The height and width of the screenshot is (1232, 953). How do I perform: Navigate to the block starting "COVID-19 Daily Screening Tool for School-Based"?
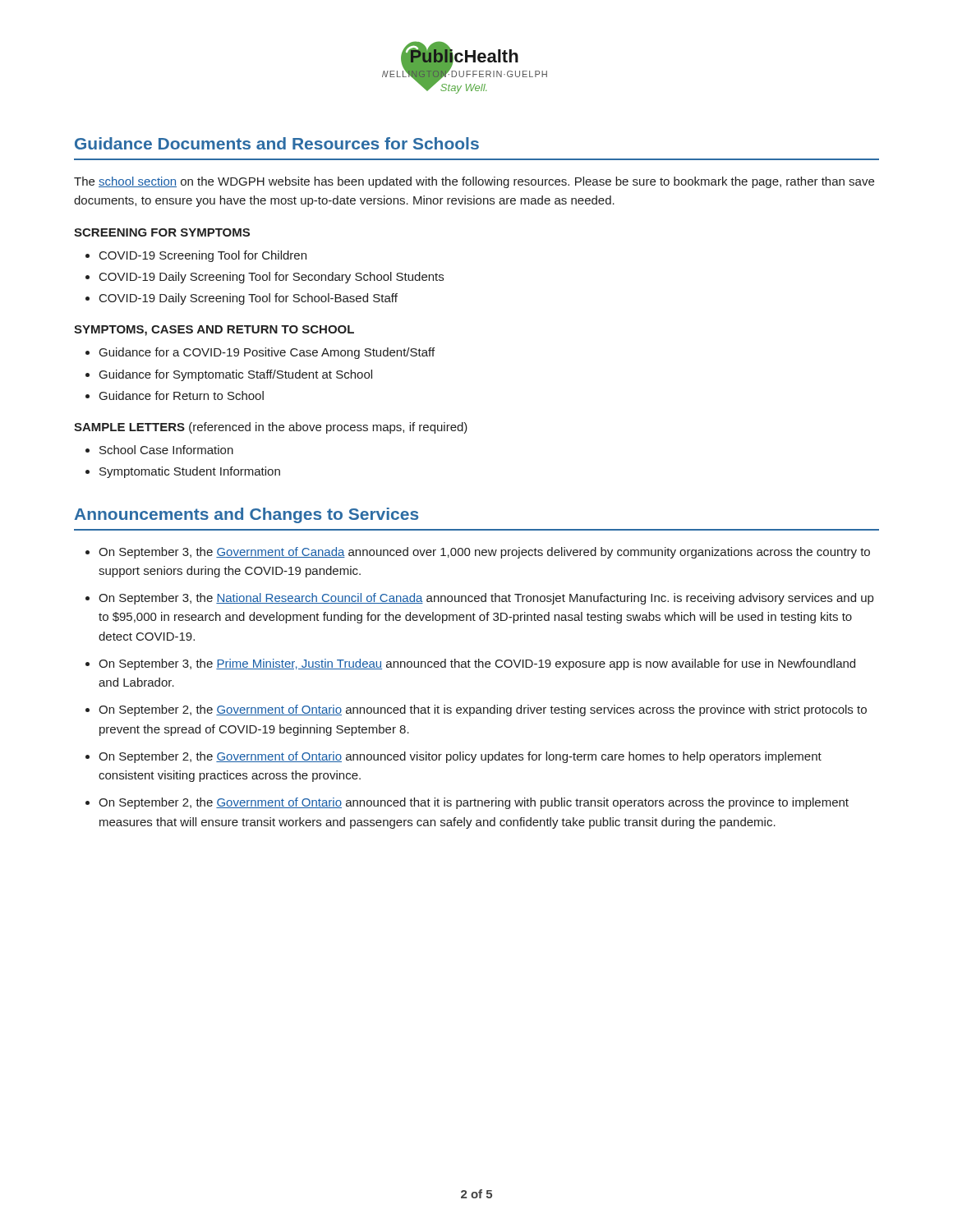[x=248, y=298]
